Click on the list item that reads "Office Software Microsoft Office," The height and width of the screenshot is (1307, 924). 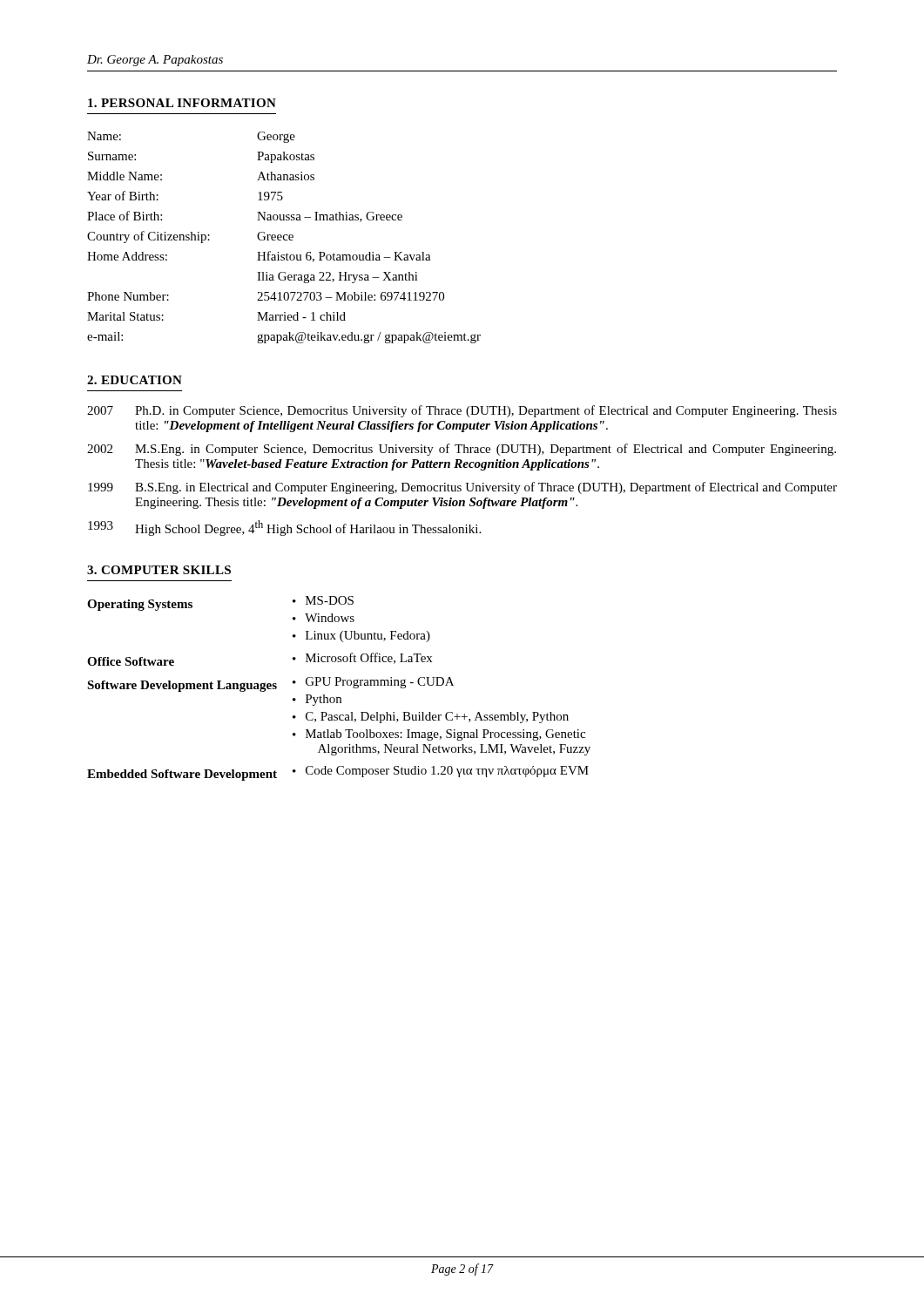pyautogui.click(x=128, y=660)
